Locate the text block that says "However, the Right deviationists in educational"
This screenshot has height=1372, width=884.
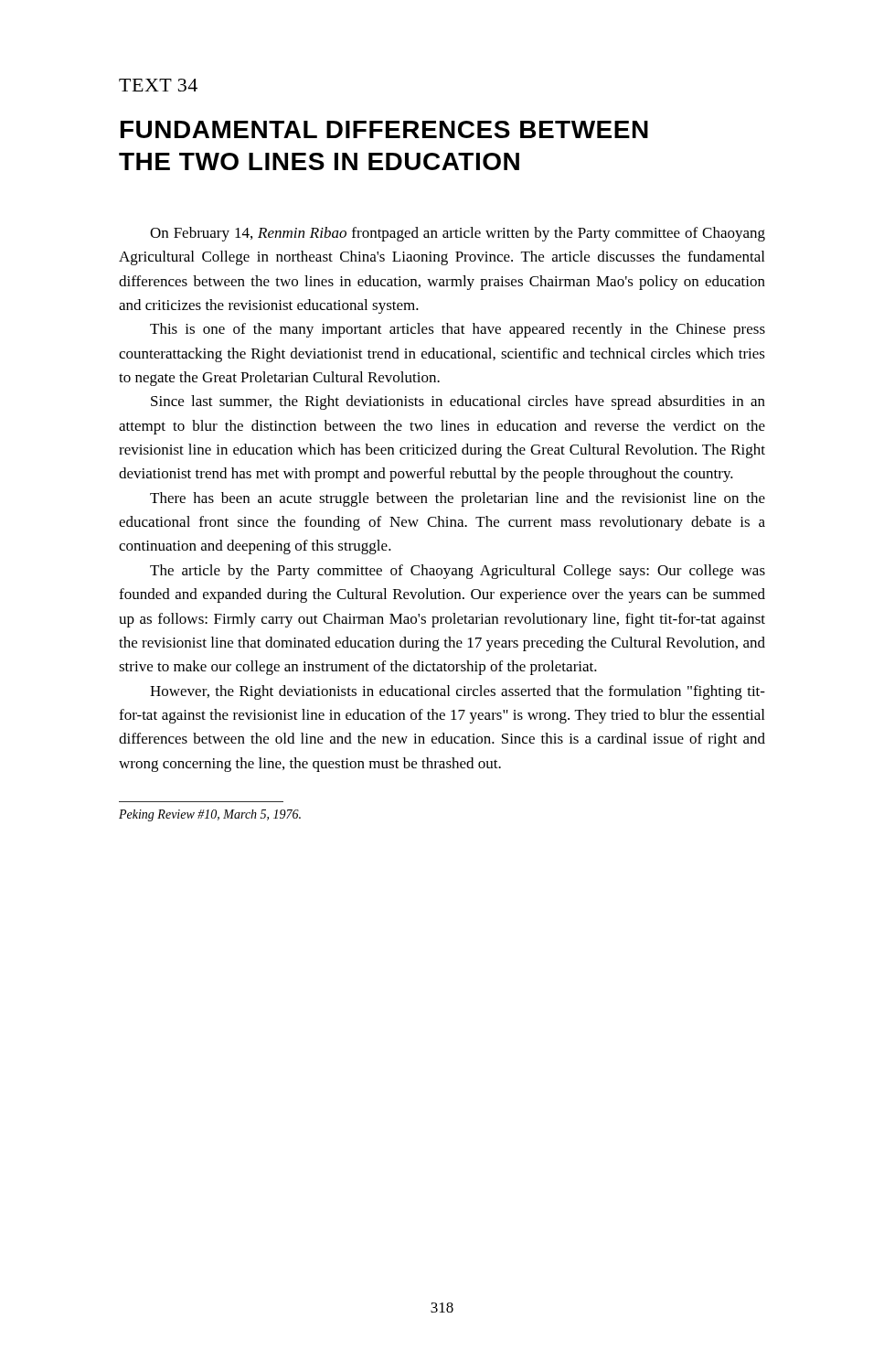click(x=442, y=727)
